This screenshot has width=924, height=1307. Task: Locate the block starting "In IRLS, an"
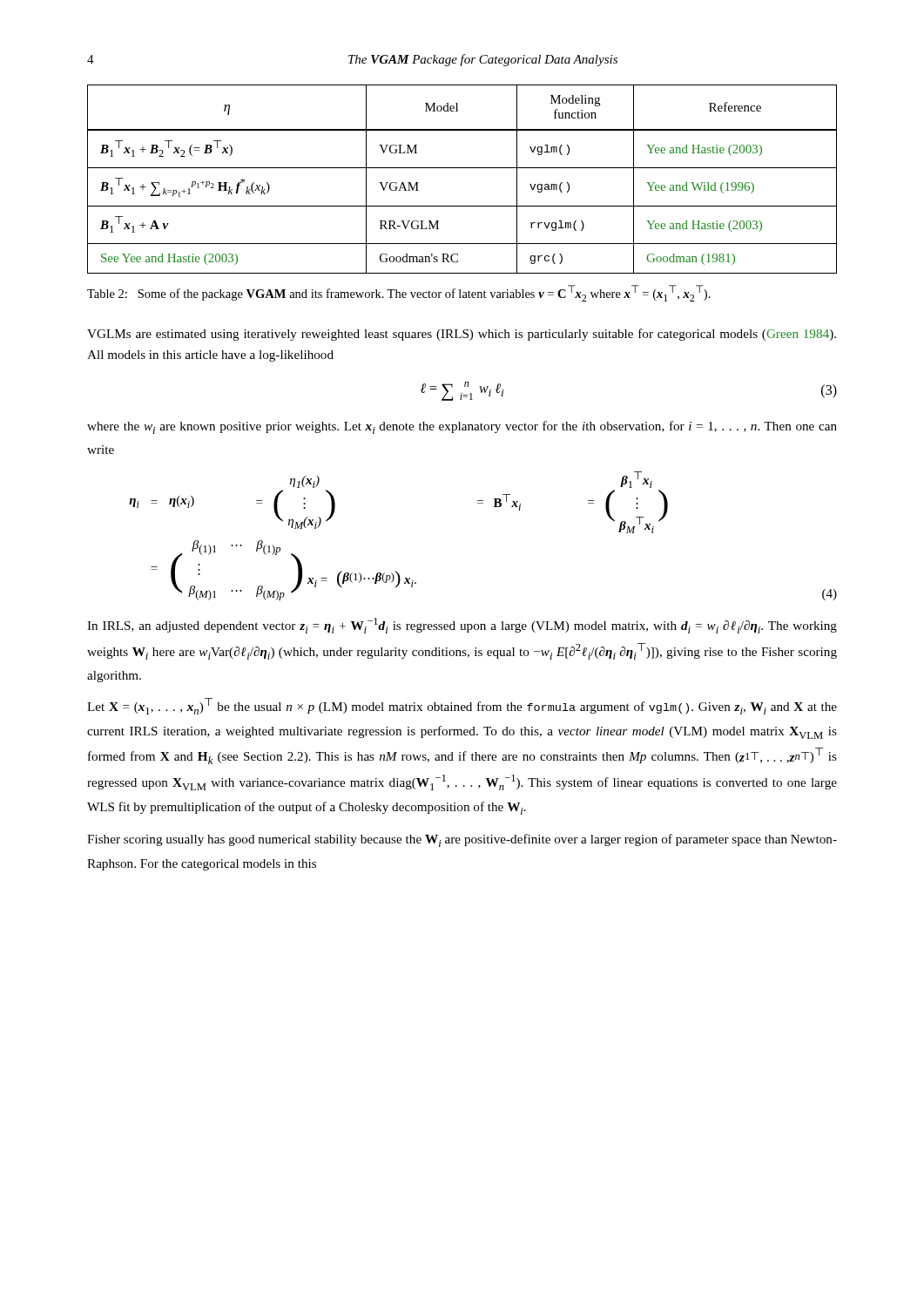click(x=462, y=649)
